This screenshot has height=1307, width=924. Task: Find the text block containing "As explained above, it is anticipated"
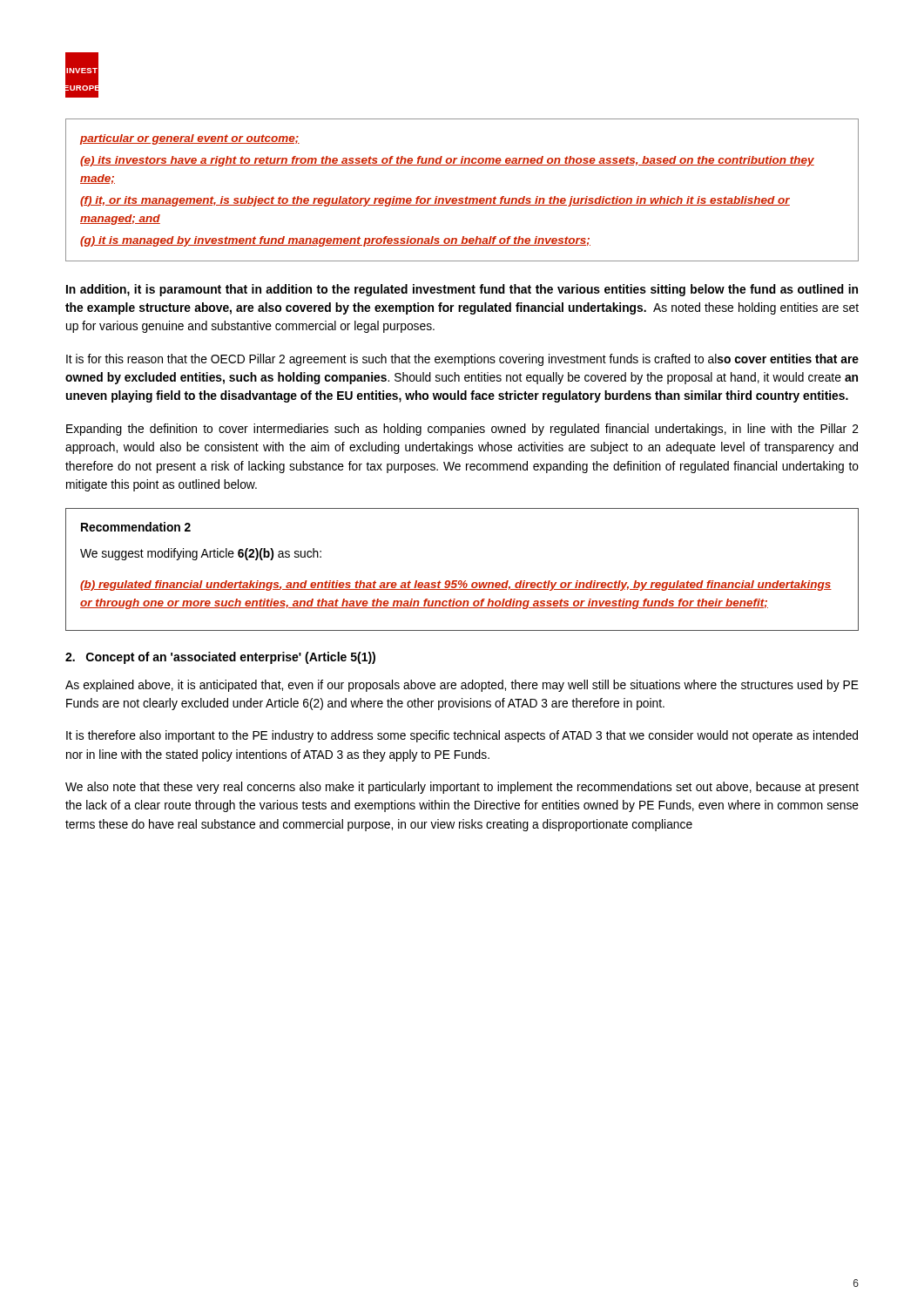pos(462,694)
